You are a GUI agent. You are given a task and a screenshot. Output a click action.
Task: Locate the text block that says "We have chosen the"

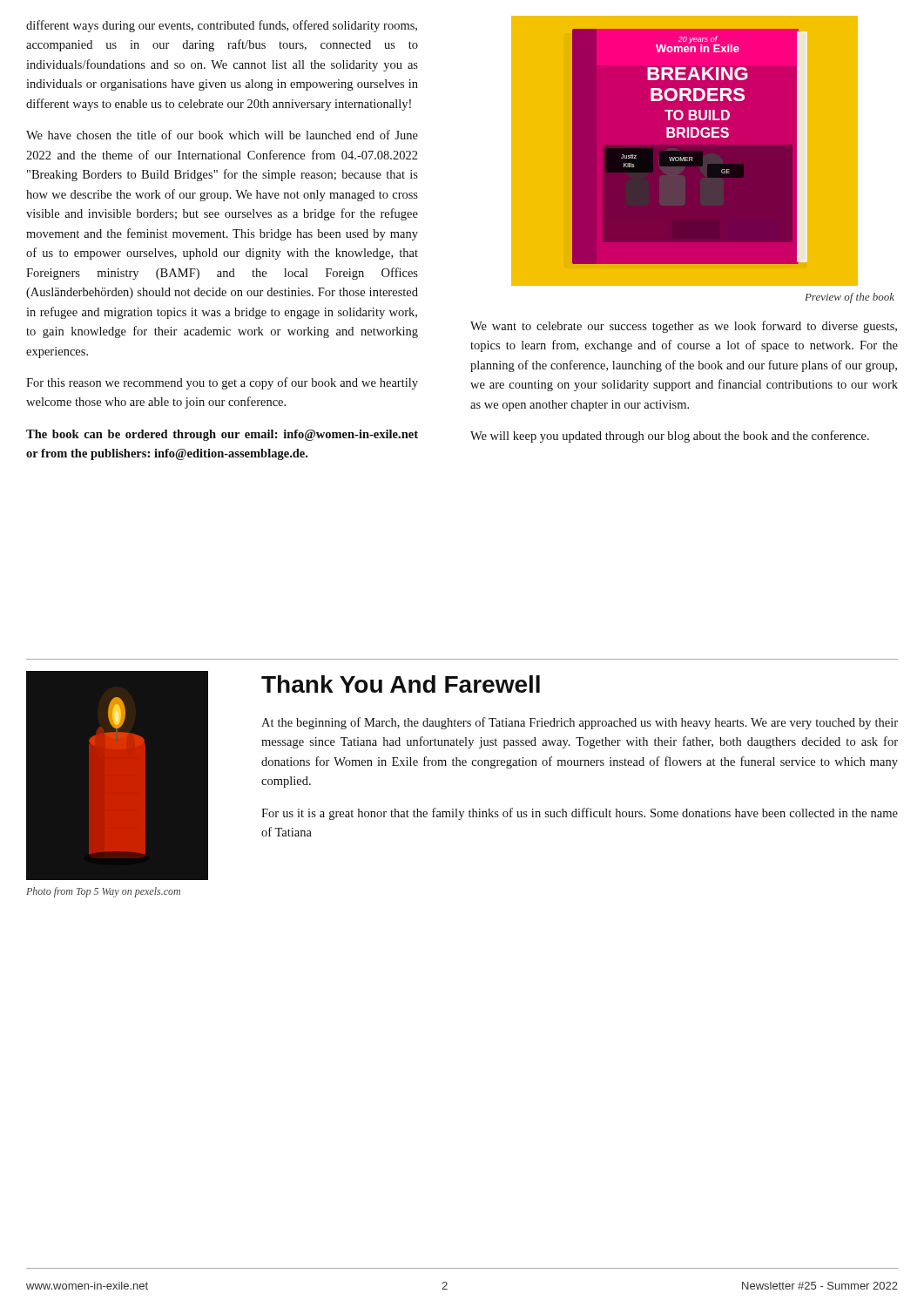(222, 243)
